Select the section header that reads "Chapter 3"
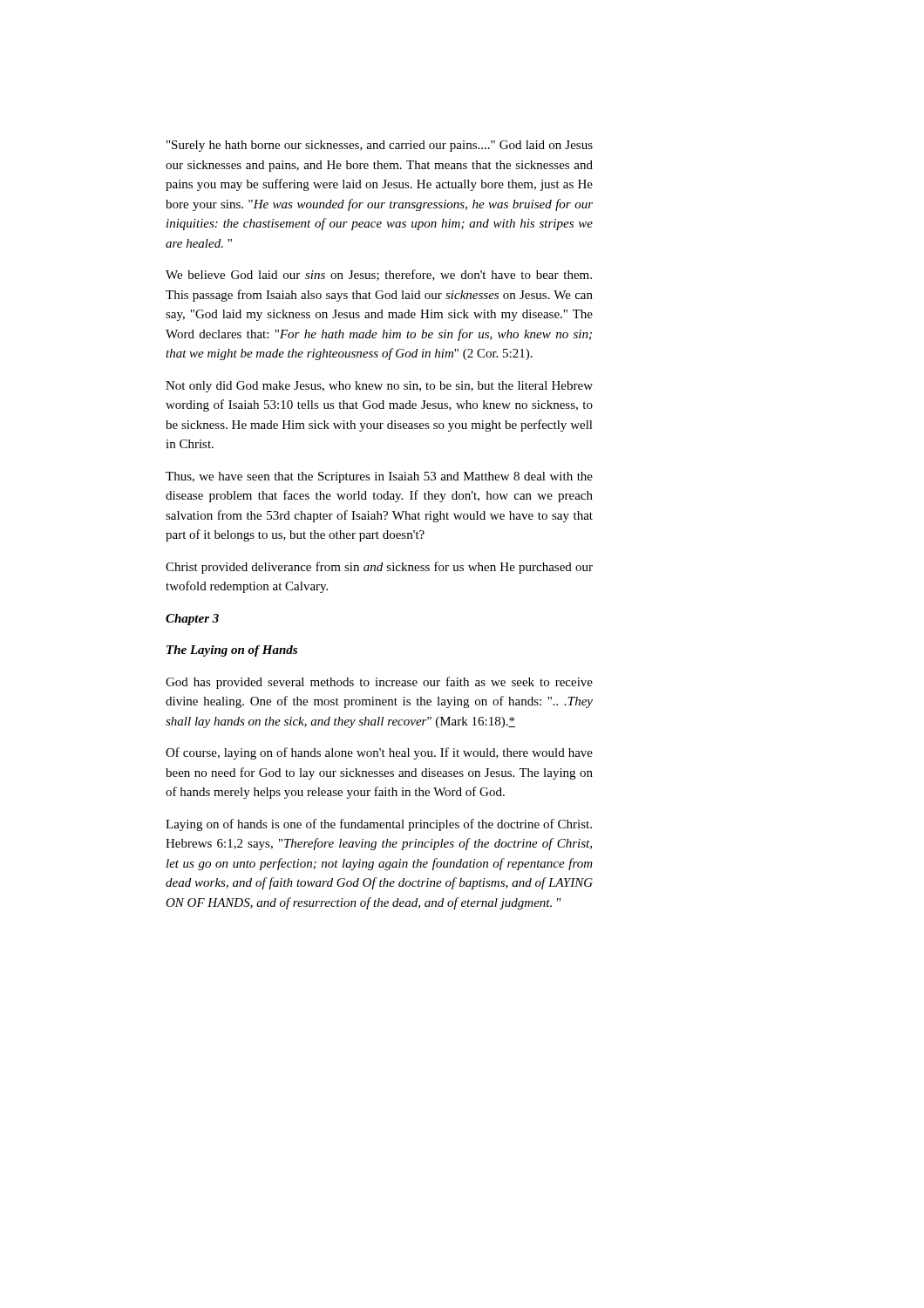This screenshot has width=924, height=1308. coord(192,620)
